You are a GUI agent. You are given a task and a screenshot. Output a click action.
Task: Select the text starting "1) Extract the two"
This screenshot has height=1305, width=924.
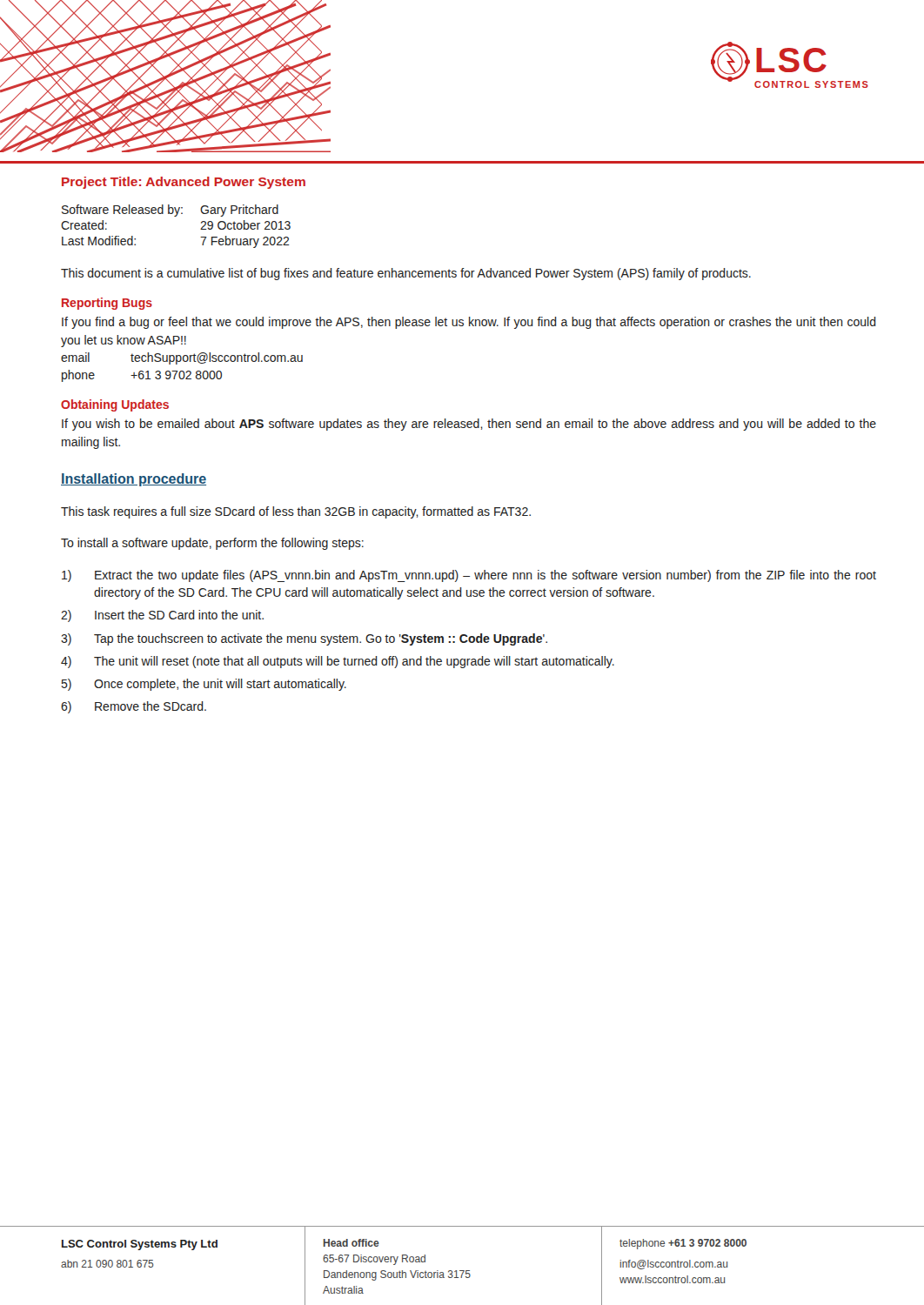(x=469, y=584)
